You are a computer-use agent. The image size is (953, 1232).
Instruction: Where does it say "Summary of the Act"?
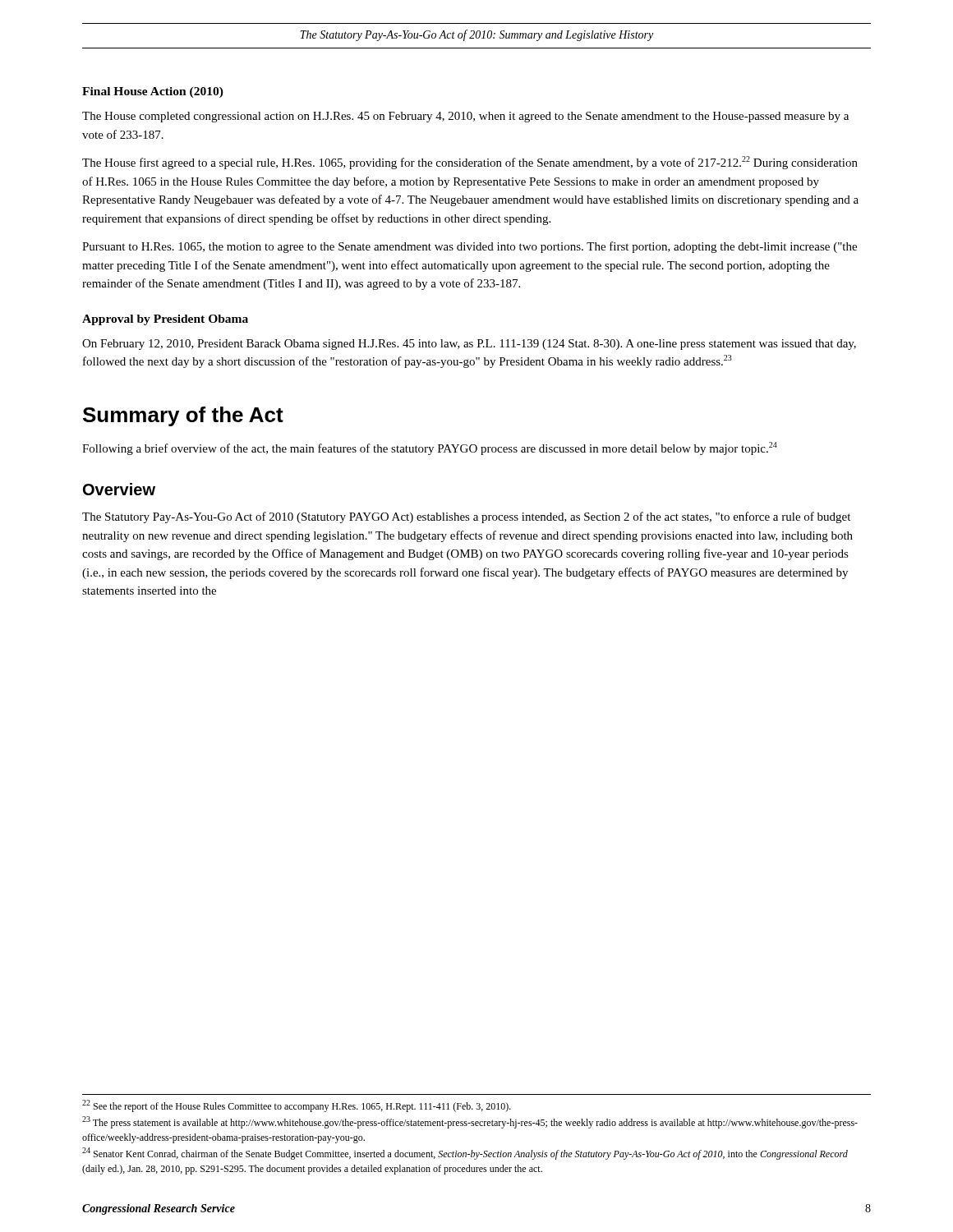[183, 414]
